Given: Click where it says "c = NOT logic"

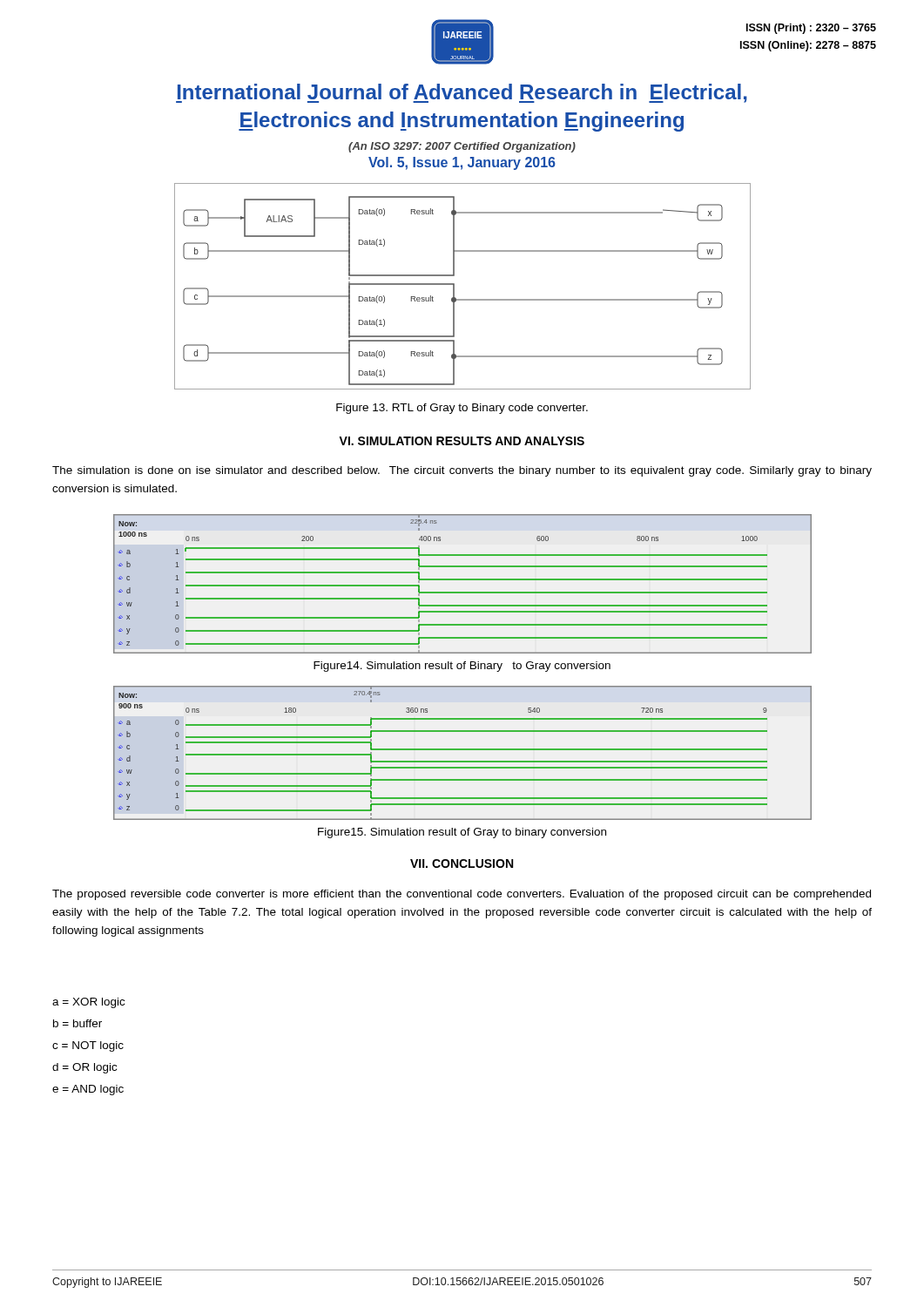Looking at the screenshot, I should (88, 1045).
